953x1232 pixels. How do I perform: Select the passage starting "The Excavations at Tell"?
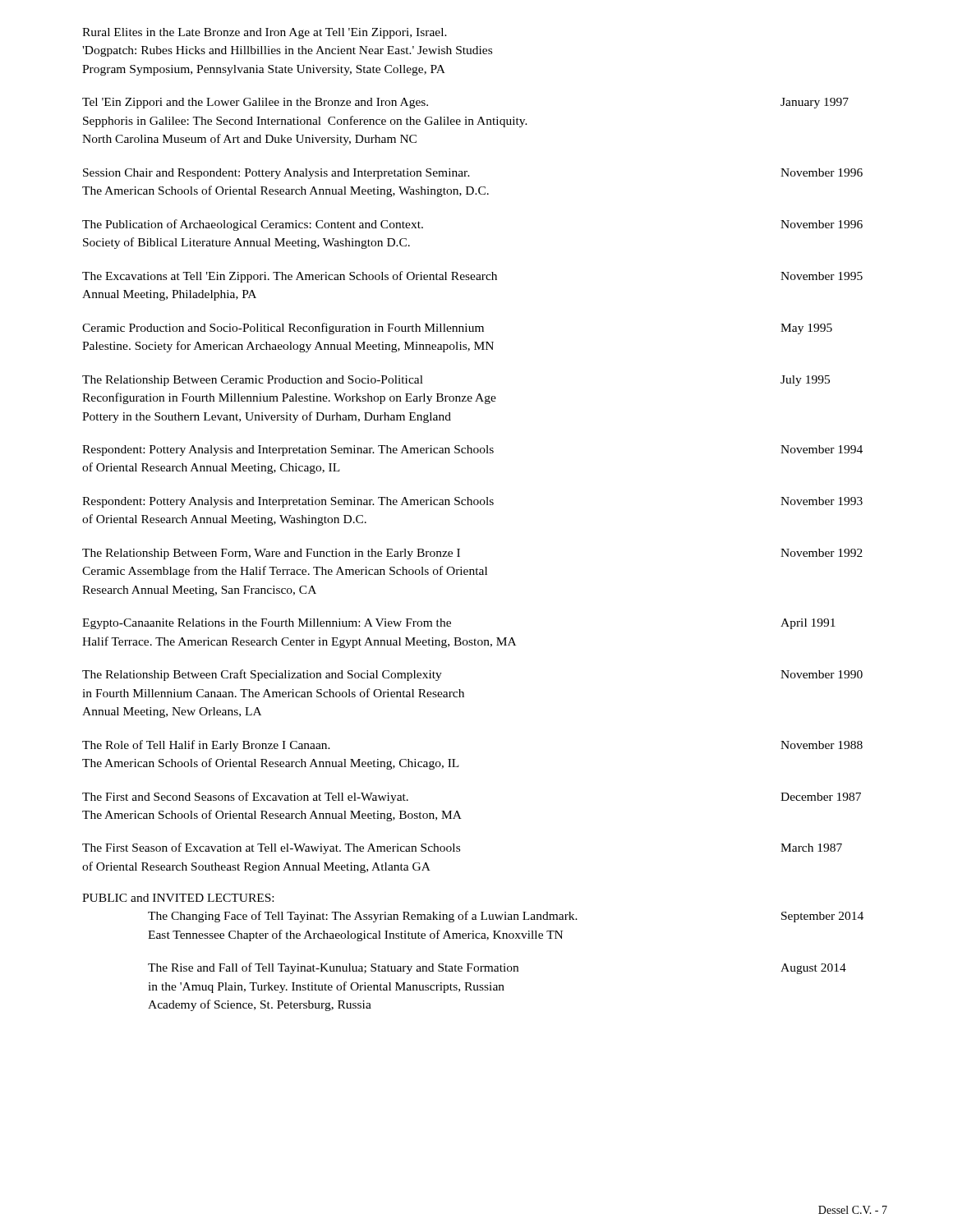click(485, 285)
